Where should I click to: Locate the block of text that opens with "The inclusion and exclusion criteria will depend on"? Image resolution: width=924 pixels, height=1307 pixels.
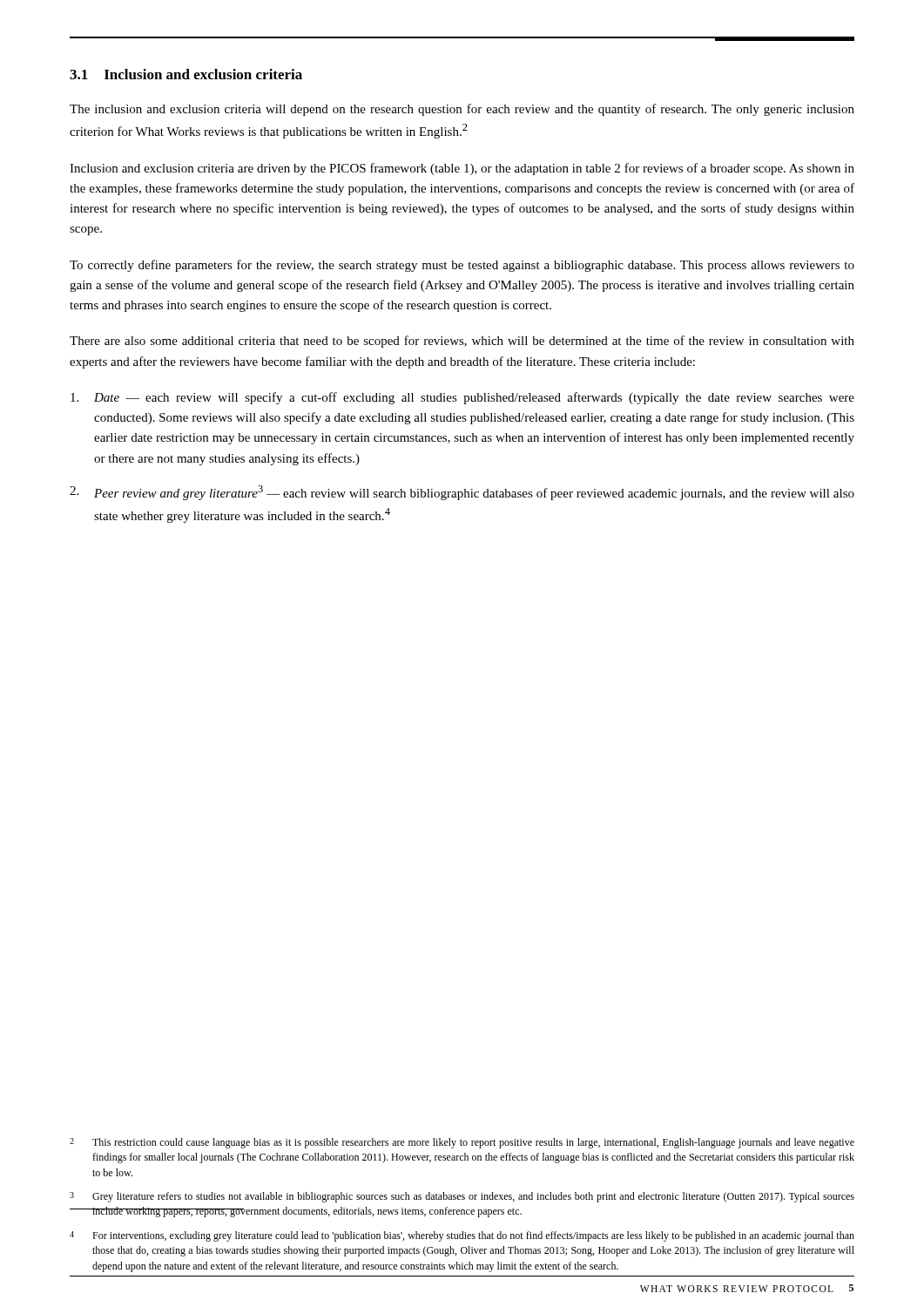coord(462,121)
